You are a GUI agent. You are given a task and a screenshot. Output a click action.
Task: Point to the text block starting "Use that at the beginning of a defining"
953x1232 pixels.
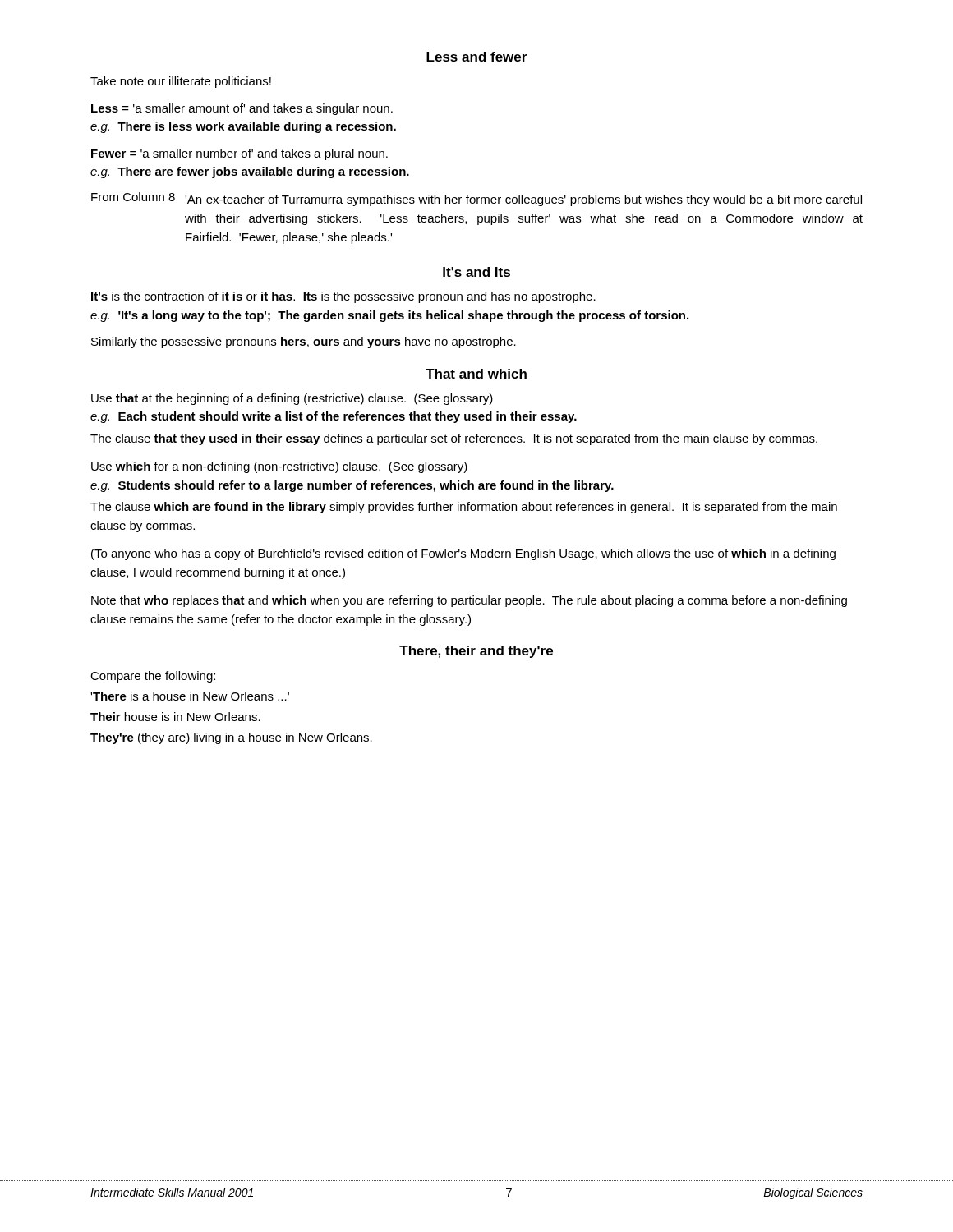point(334,407)
